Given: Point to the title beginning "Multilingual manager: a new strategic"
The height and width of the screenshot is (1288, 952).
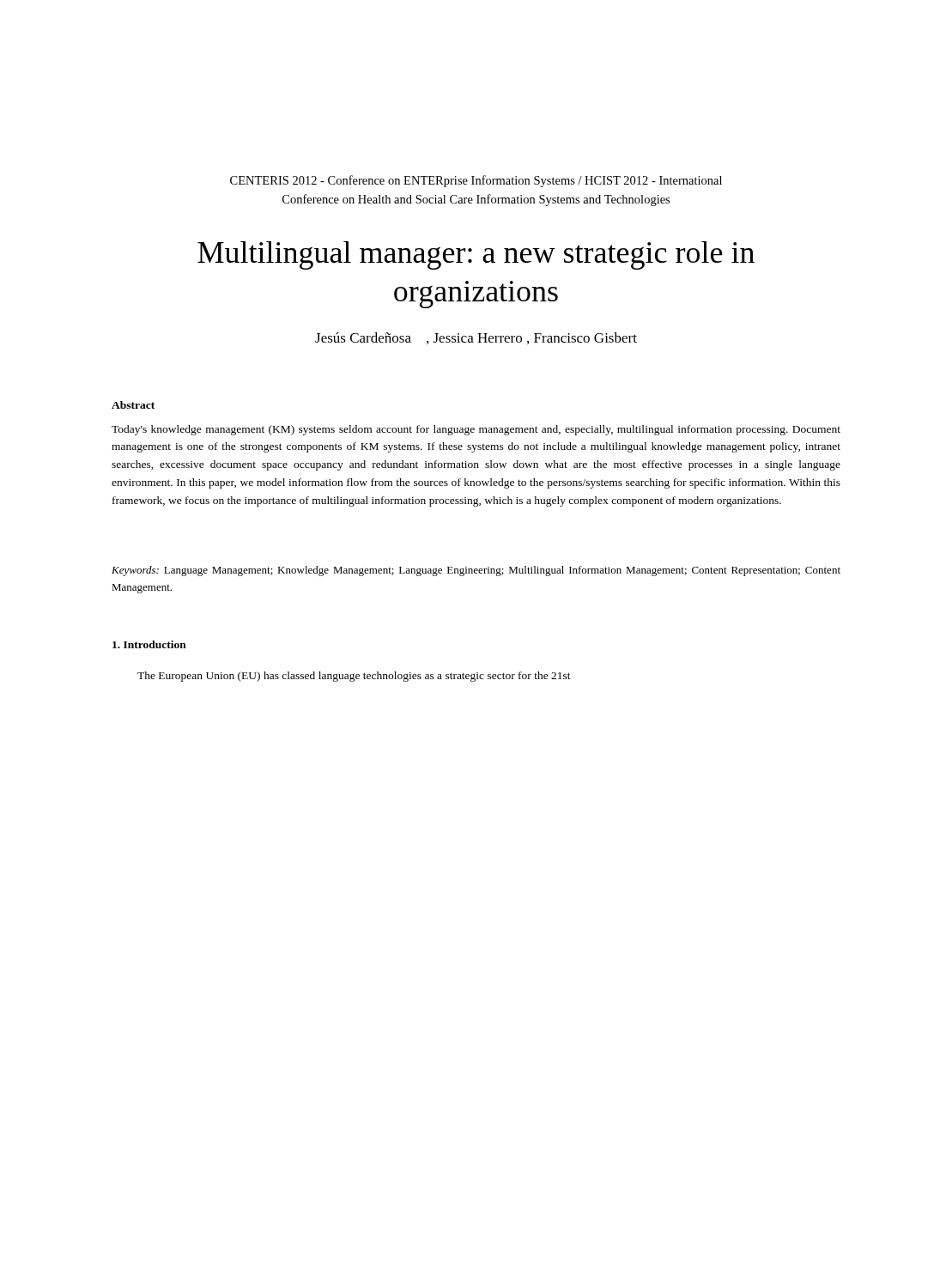Looking at the screenshot, I should tap(476, 271).
